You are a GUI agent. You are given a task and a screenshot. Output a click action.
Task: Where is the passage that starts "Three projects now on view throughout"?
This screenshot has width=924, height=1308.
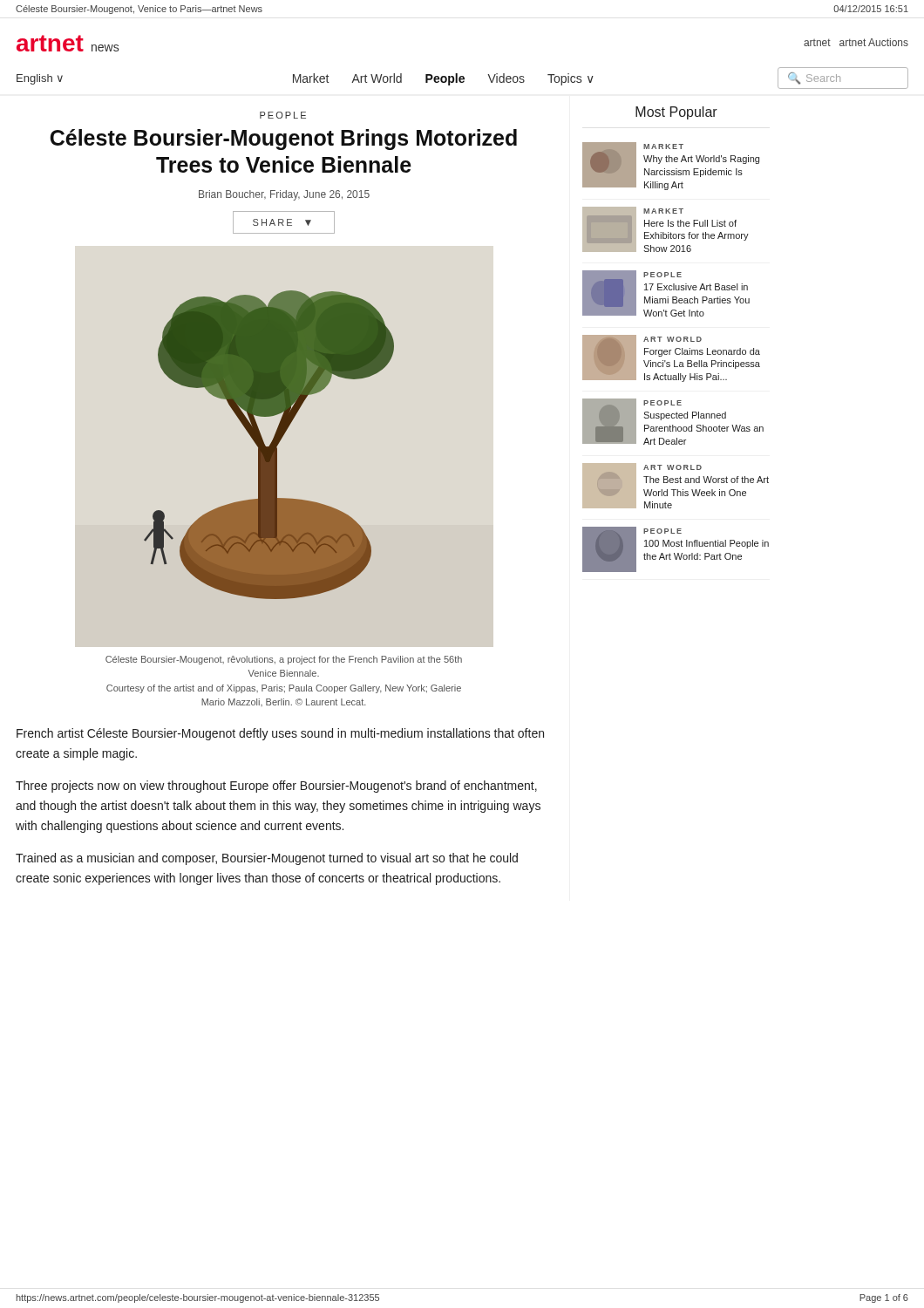point(278,806)
